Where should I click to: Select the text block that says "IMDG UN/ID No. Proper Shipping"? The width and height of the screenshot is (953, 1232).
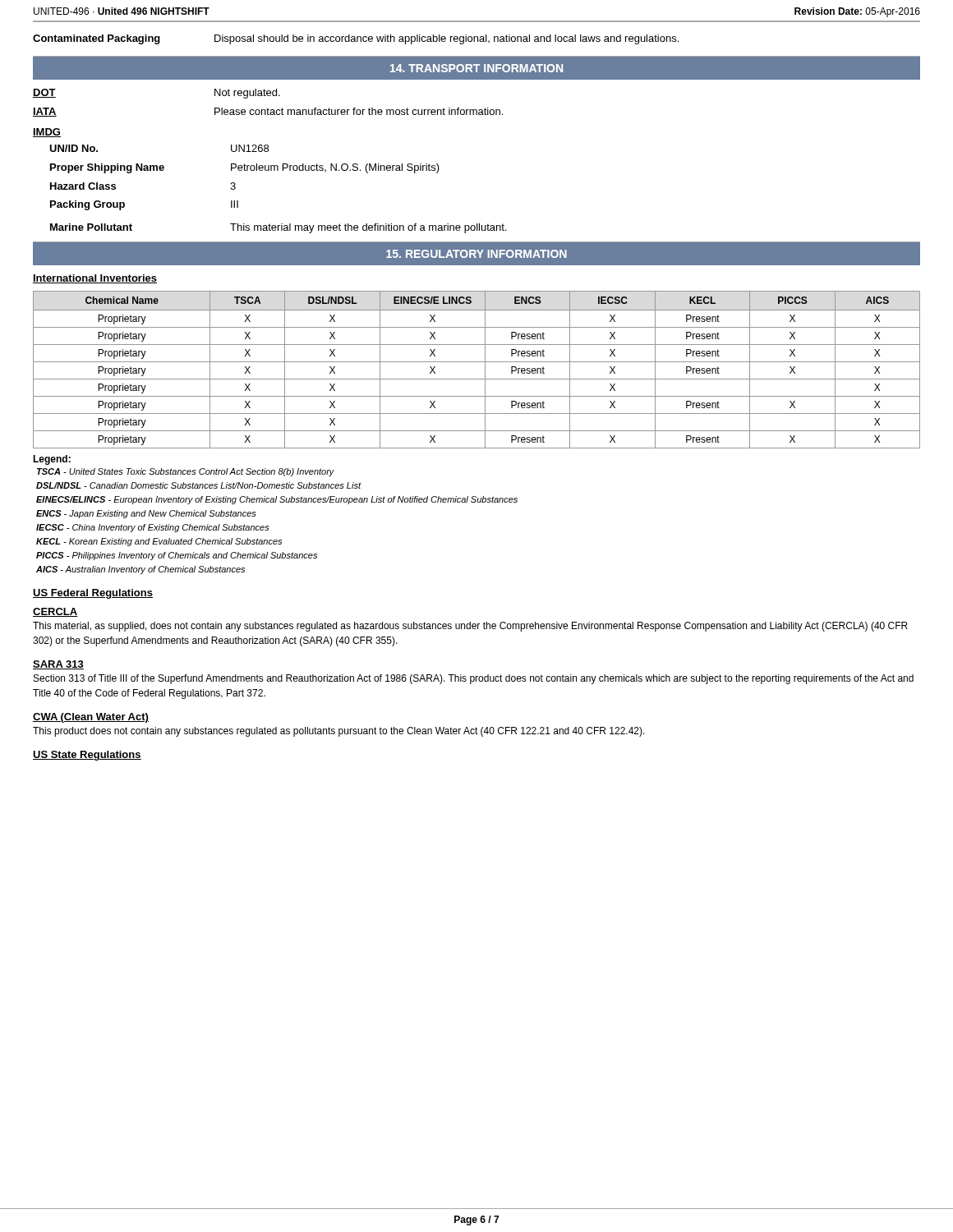pos(47,133)
